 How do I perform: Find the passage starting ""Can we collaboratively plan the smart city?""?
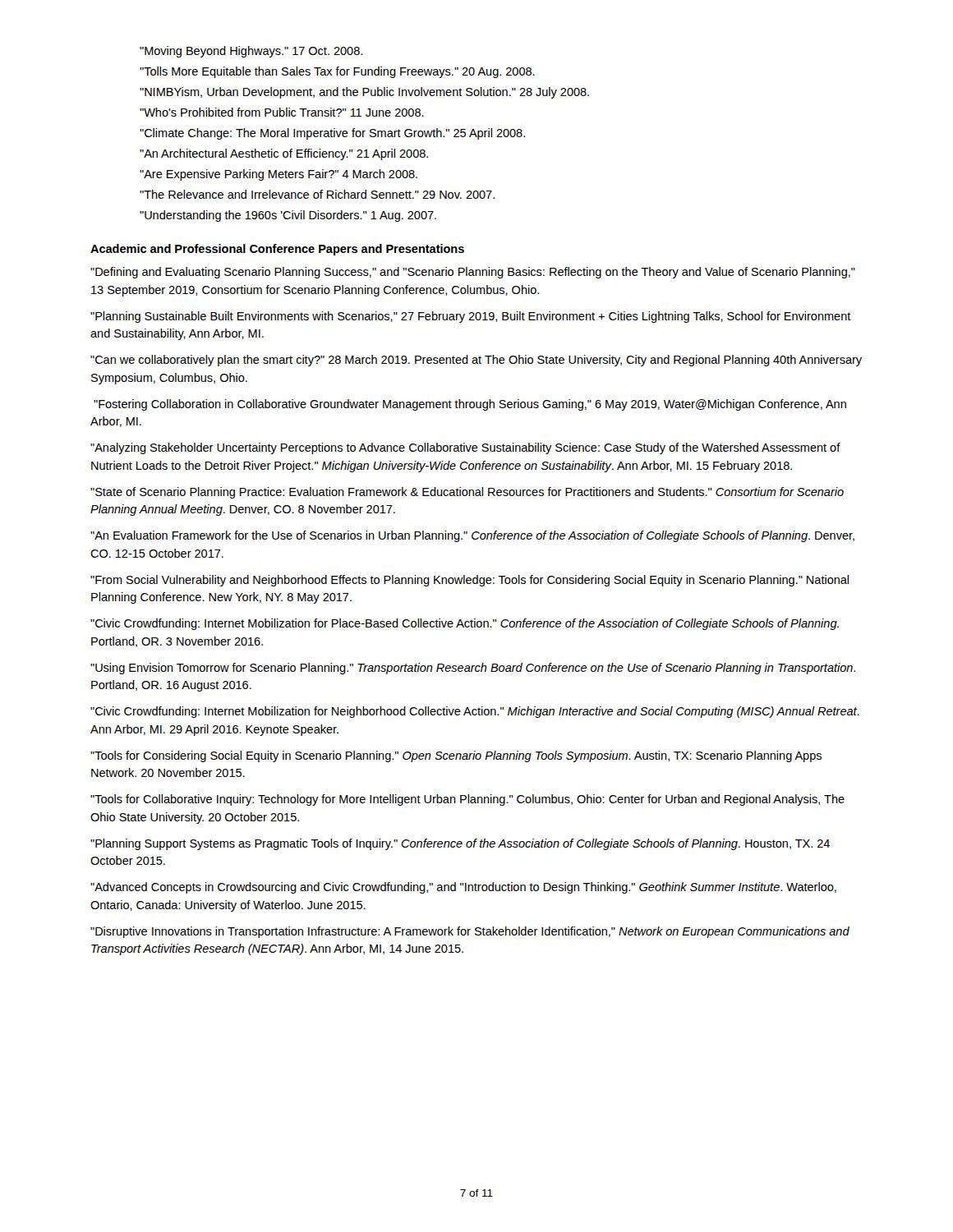(x=476, y=369)
